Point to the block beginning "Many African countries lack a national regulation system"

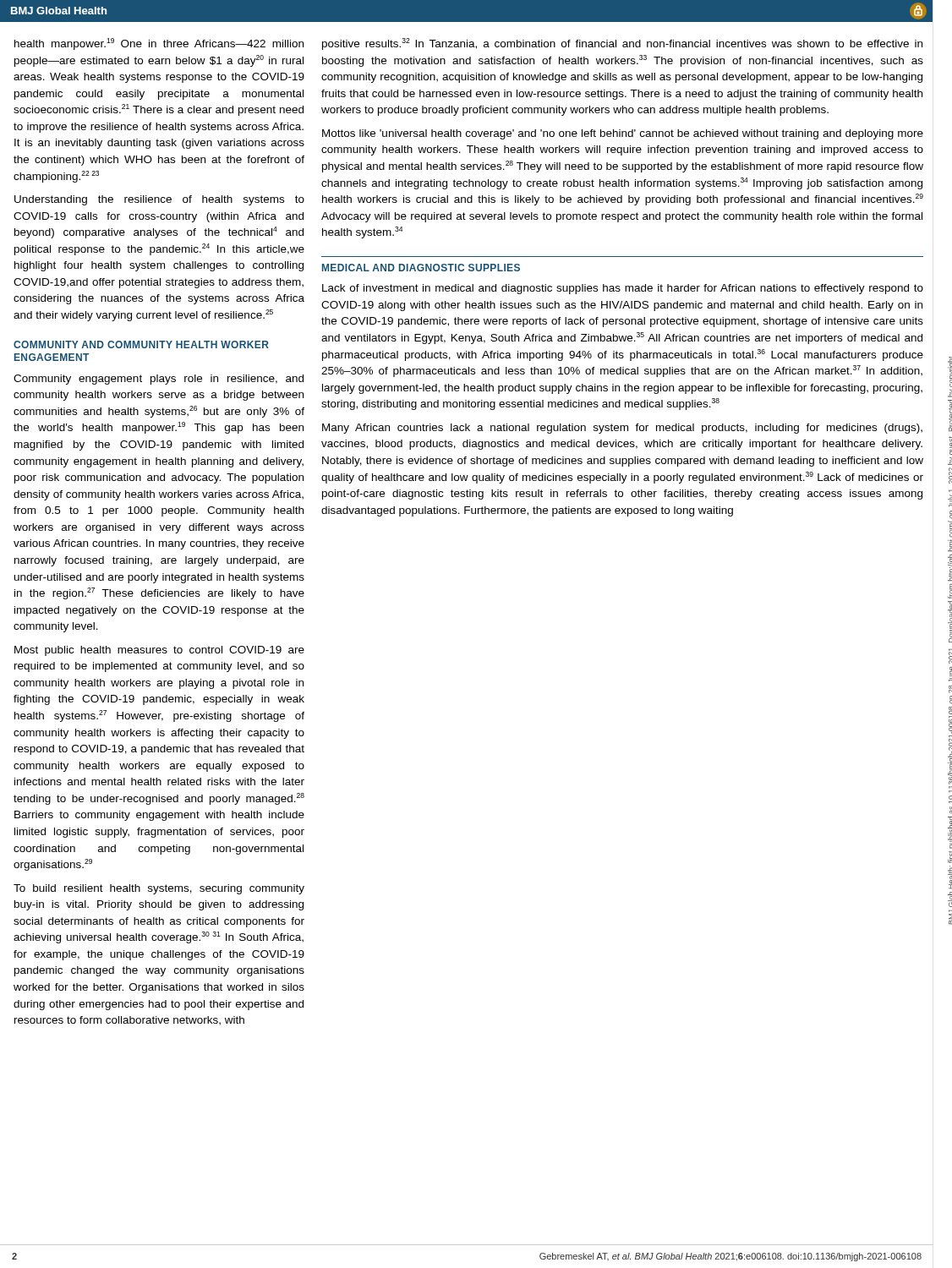point(622,469)
